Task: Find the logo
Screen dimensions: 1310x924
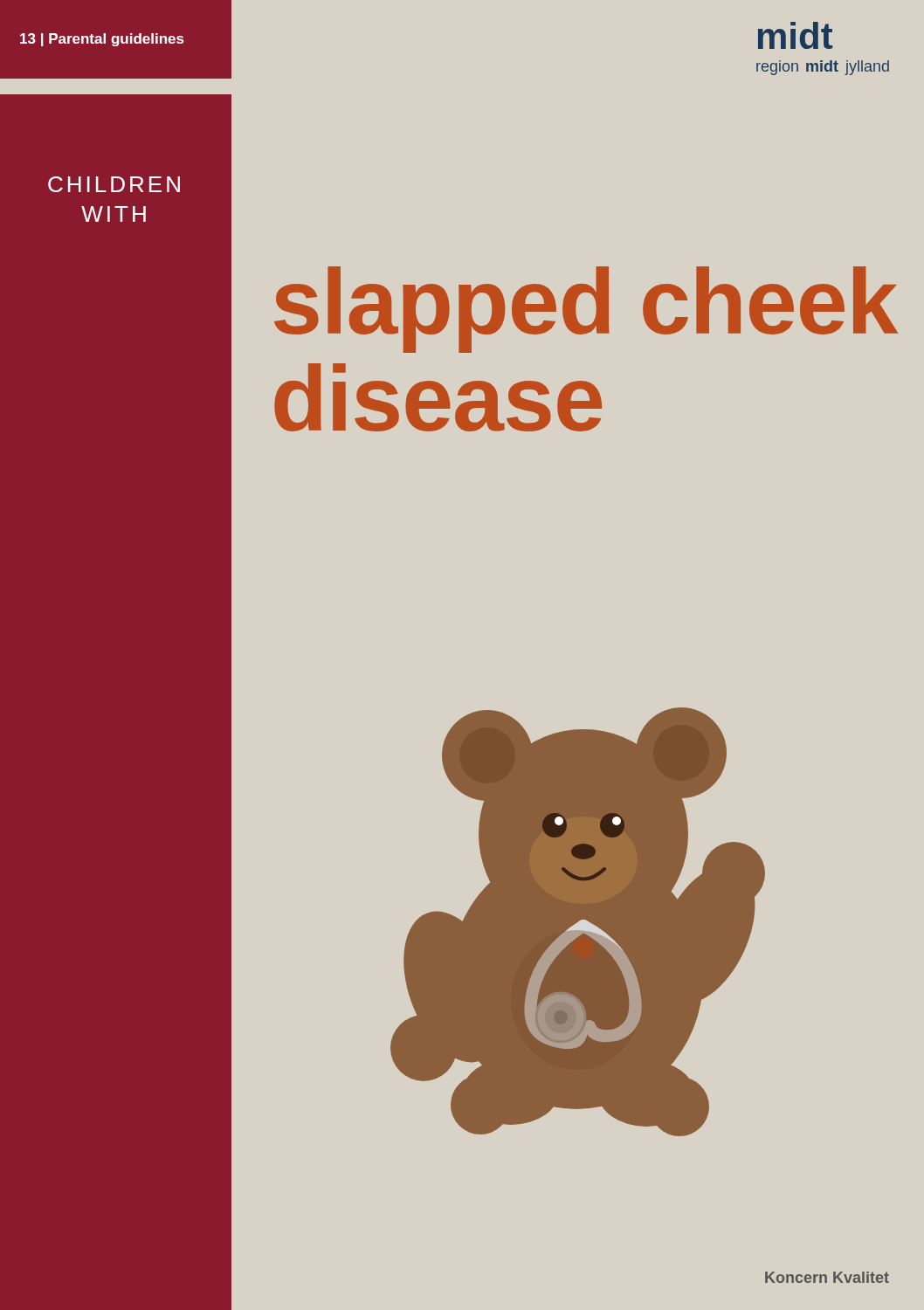Action: (823, 47)
